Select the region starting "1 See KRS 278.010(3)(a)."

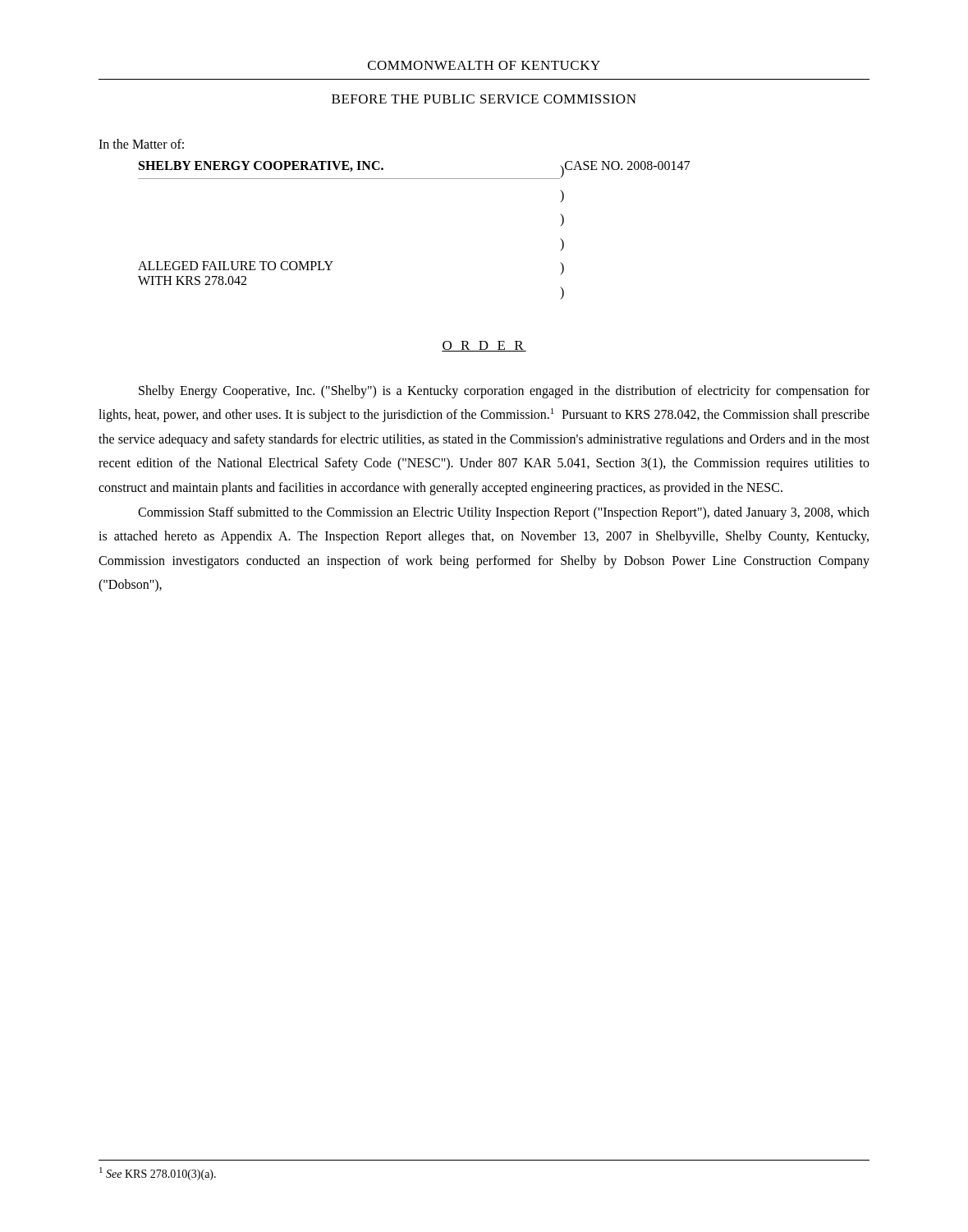(x=157, y=1173)
